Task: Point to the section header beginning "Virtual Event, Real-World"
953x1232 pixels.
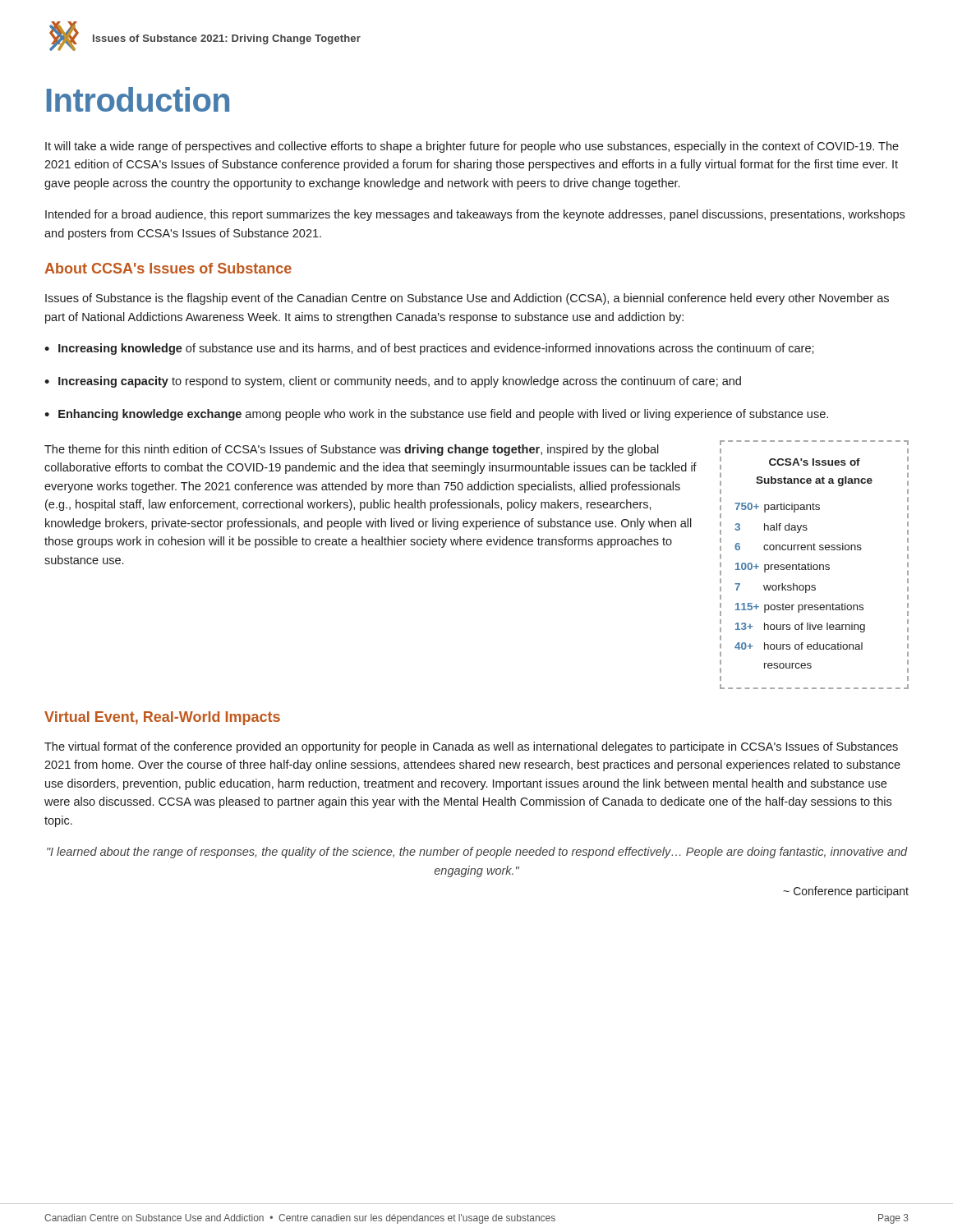Action: click(x=162, y=717)
